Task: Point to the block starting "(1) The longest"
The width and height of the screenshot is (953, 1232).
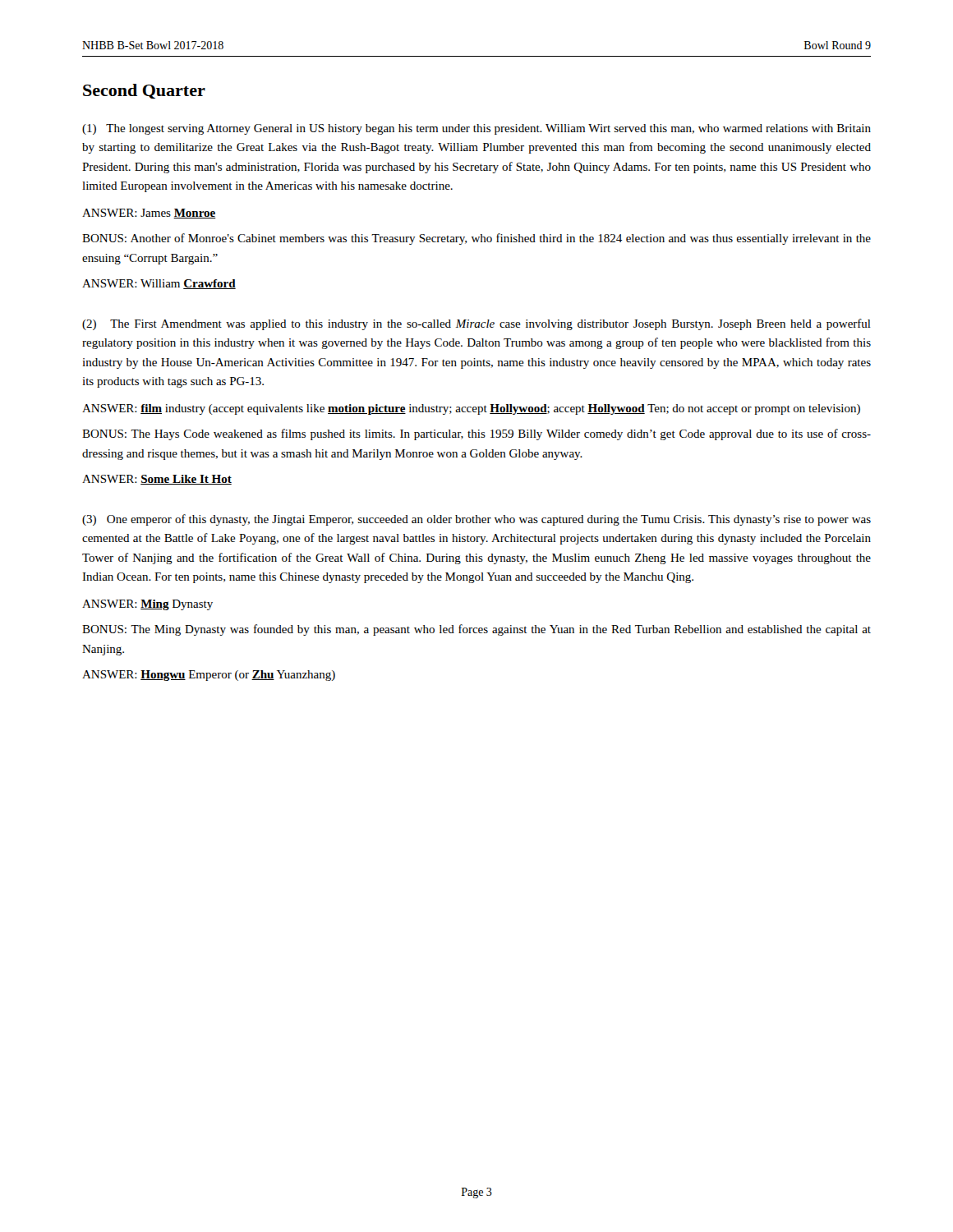Action: (x=476, y=157)
